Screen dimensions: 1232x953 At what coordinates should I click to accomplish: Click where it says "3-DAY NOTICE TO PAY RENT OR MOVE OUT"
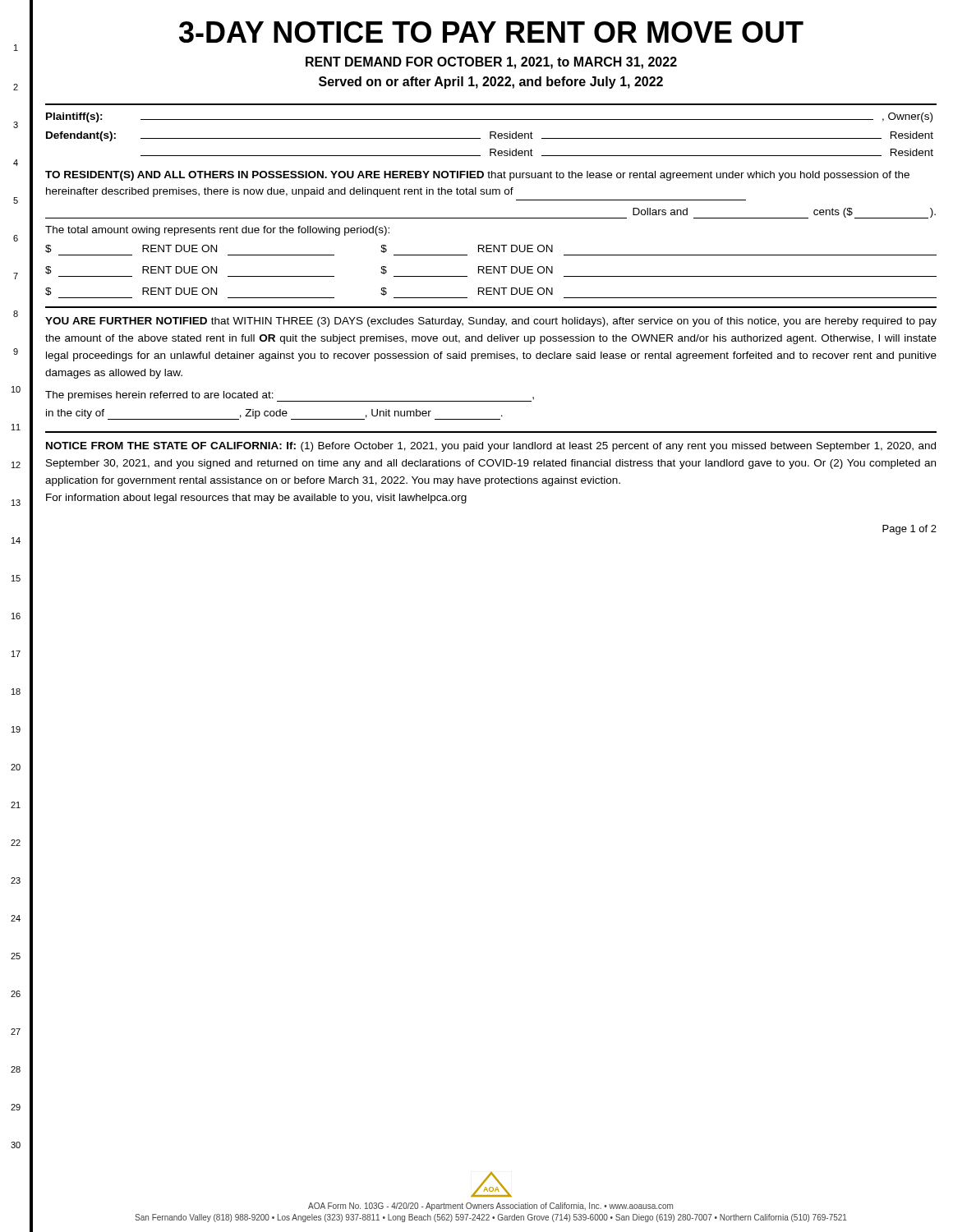(491, 33)
